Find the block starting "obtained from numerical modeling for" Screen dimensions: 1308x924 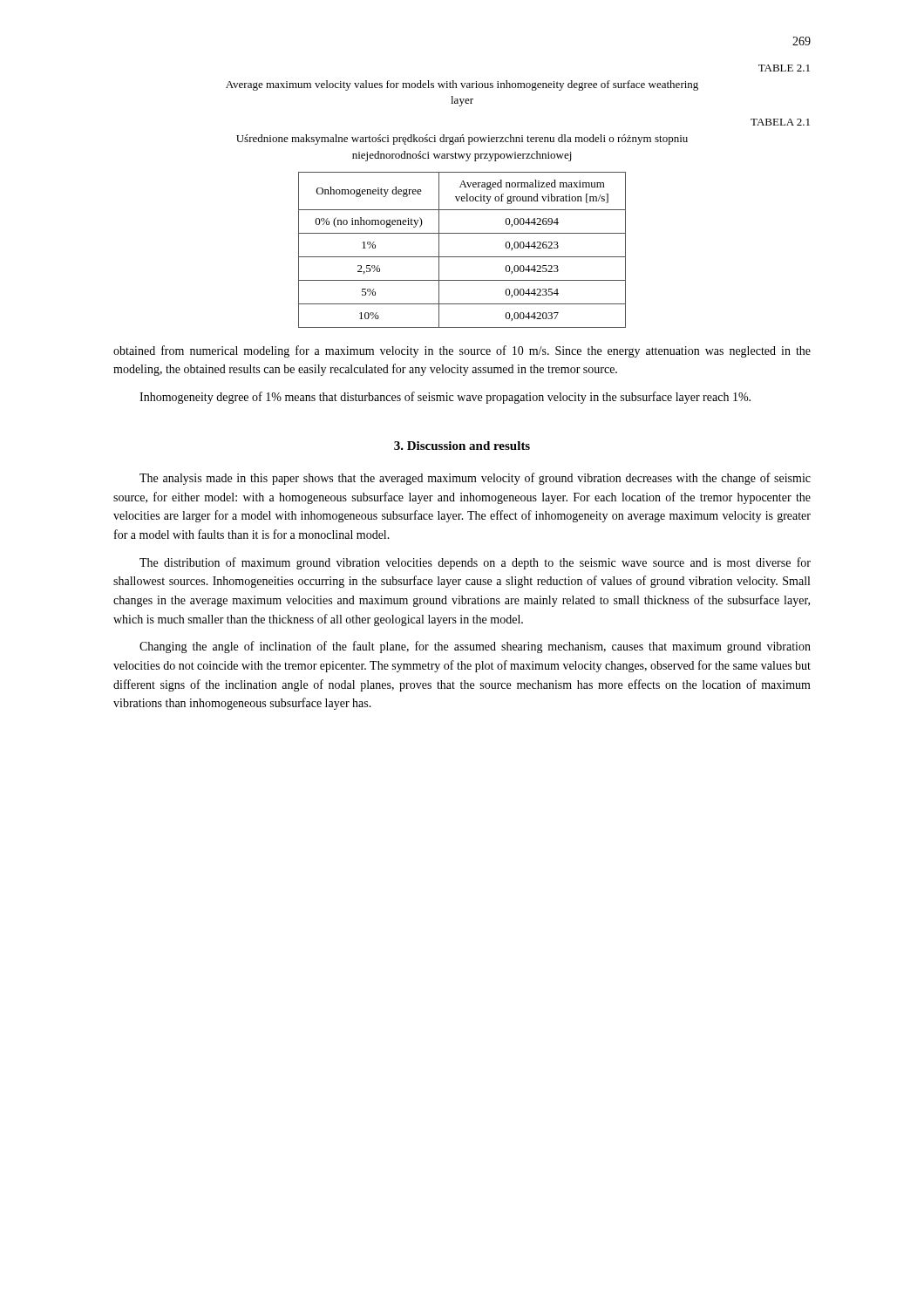(462, 360)
